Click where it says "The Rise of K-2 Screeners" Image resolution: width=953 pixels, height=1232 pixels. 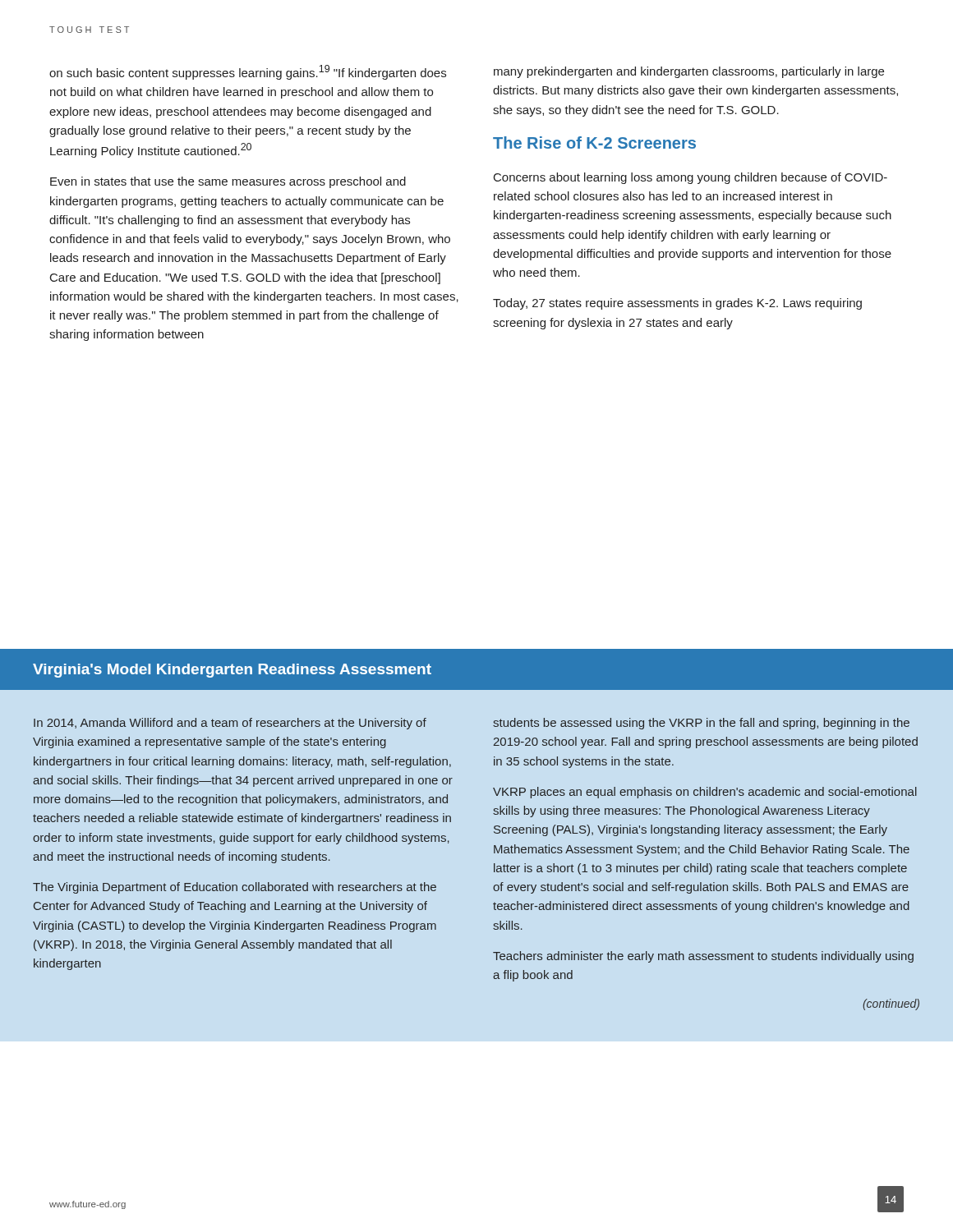[698, 143]
